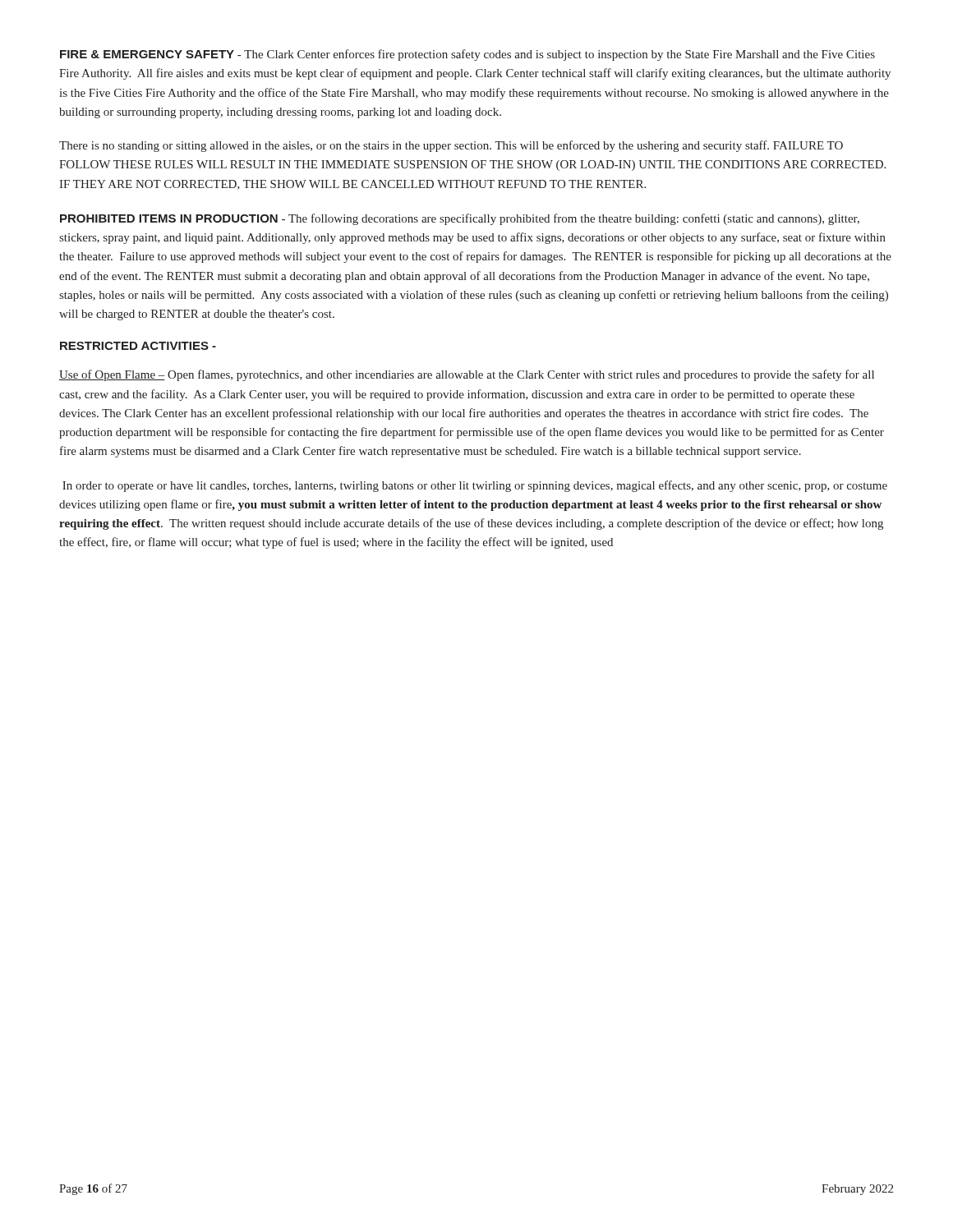Locate the text block containing "In order to operate or have lit"
Viewport: 953px width, 1232px height.
473,514
